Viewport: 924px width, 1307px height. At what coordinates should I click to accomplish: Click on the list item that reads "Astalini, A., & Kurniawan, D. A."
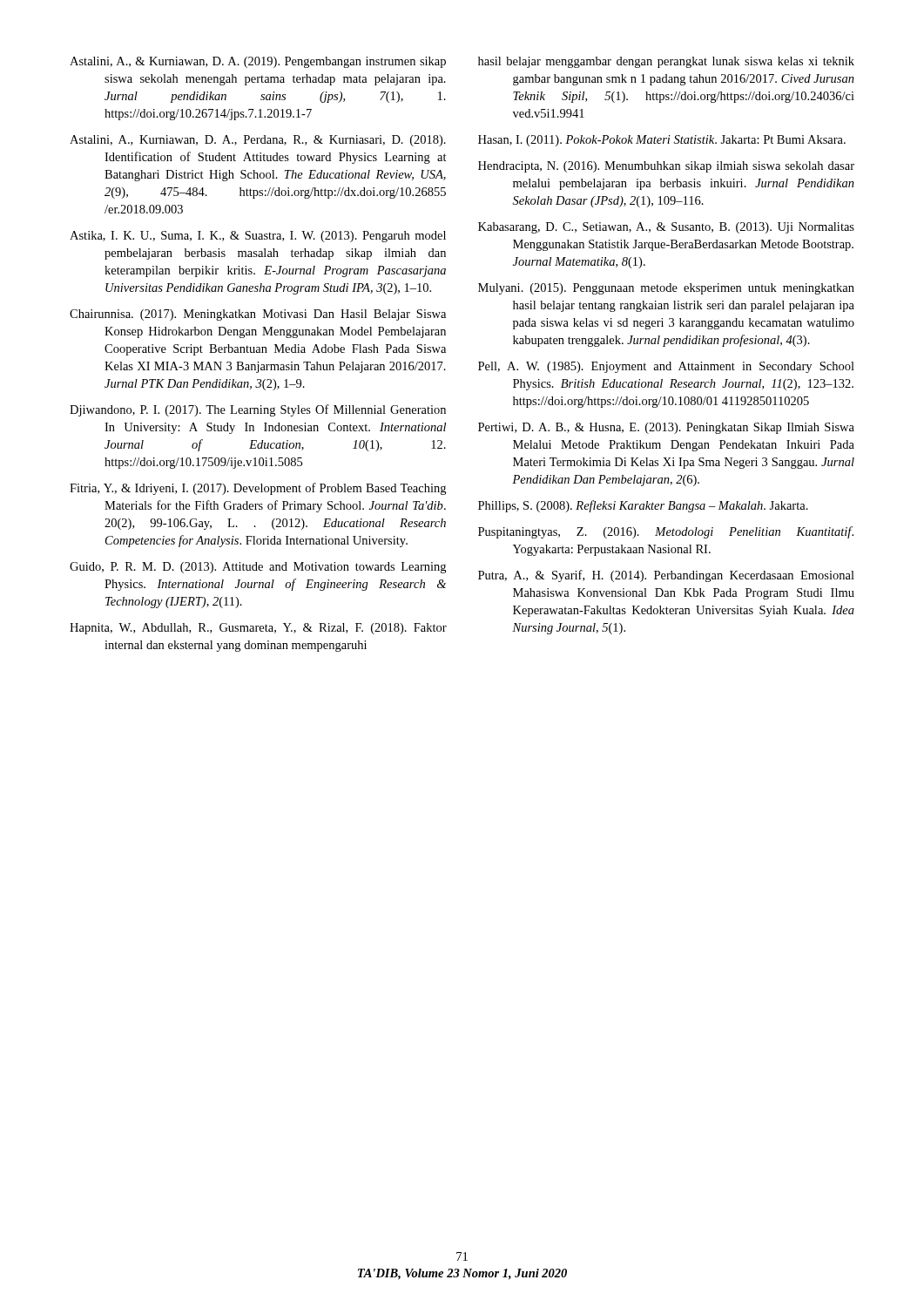pyautogui.click(x=258, y=87)
